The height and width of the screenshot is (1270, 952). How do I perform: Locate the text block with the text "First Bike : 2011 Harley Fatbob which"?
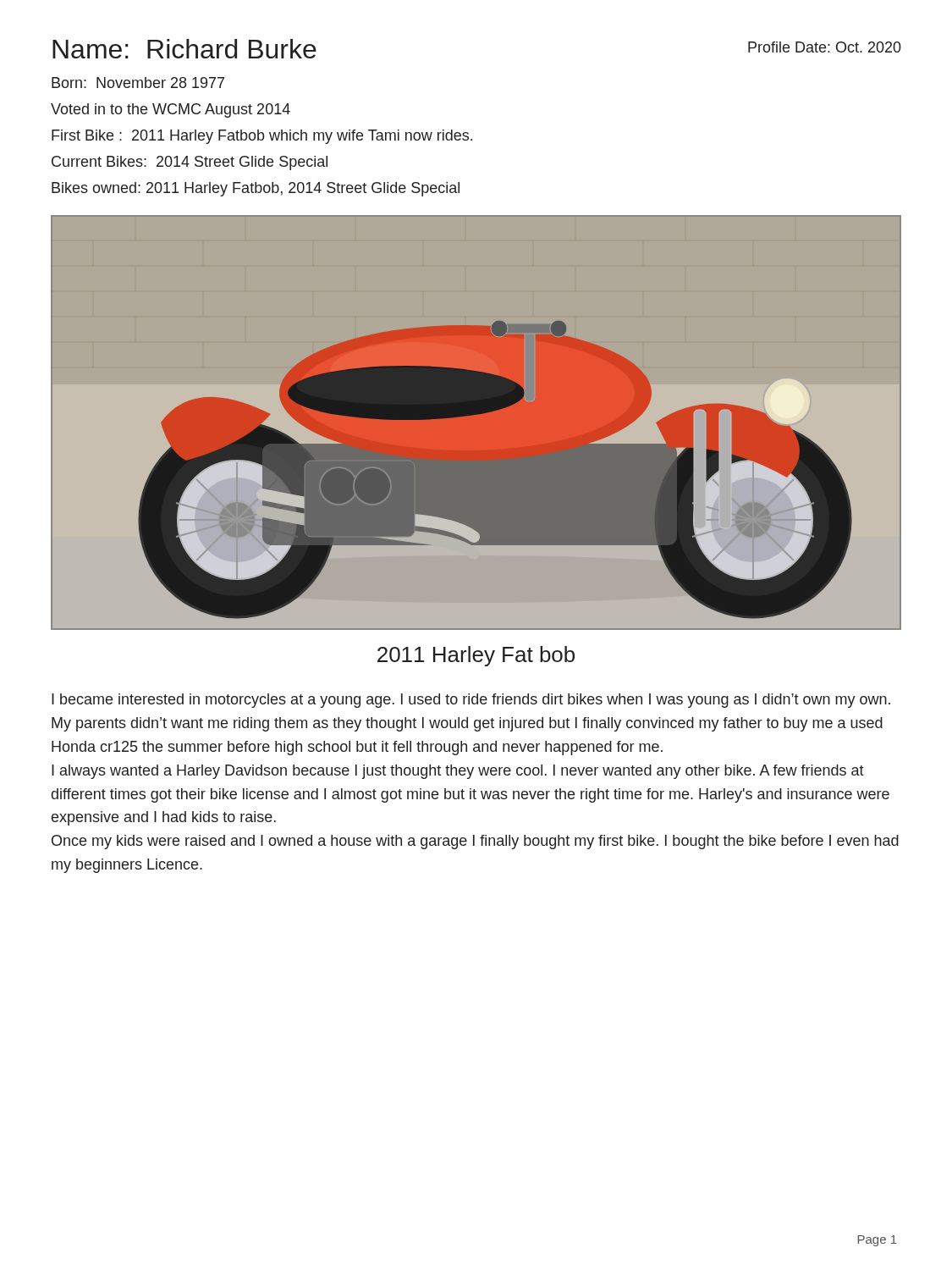[x=262, y=135]
